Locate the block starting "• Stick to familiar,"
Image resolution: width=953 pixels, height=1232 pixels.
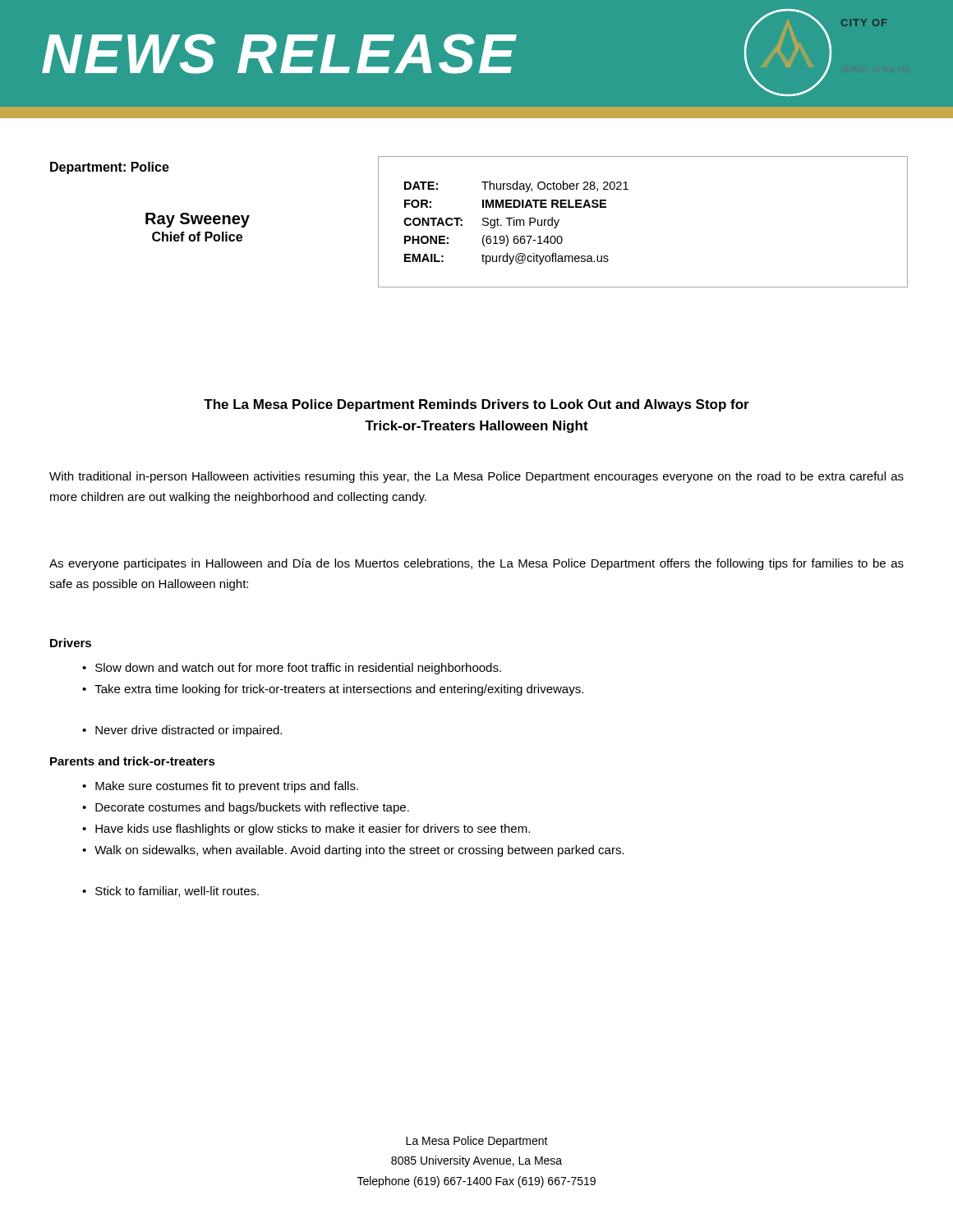[x=171, y=891]
